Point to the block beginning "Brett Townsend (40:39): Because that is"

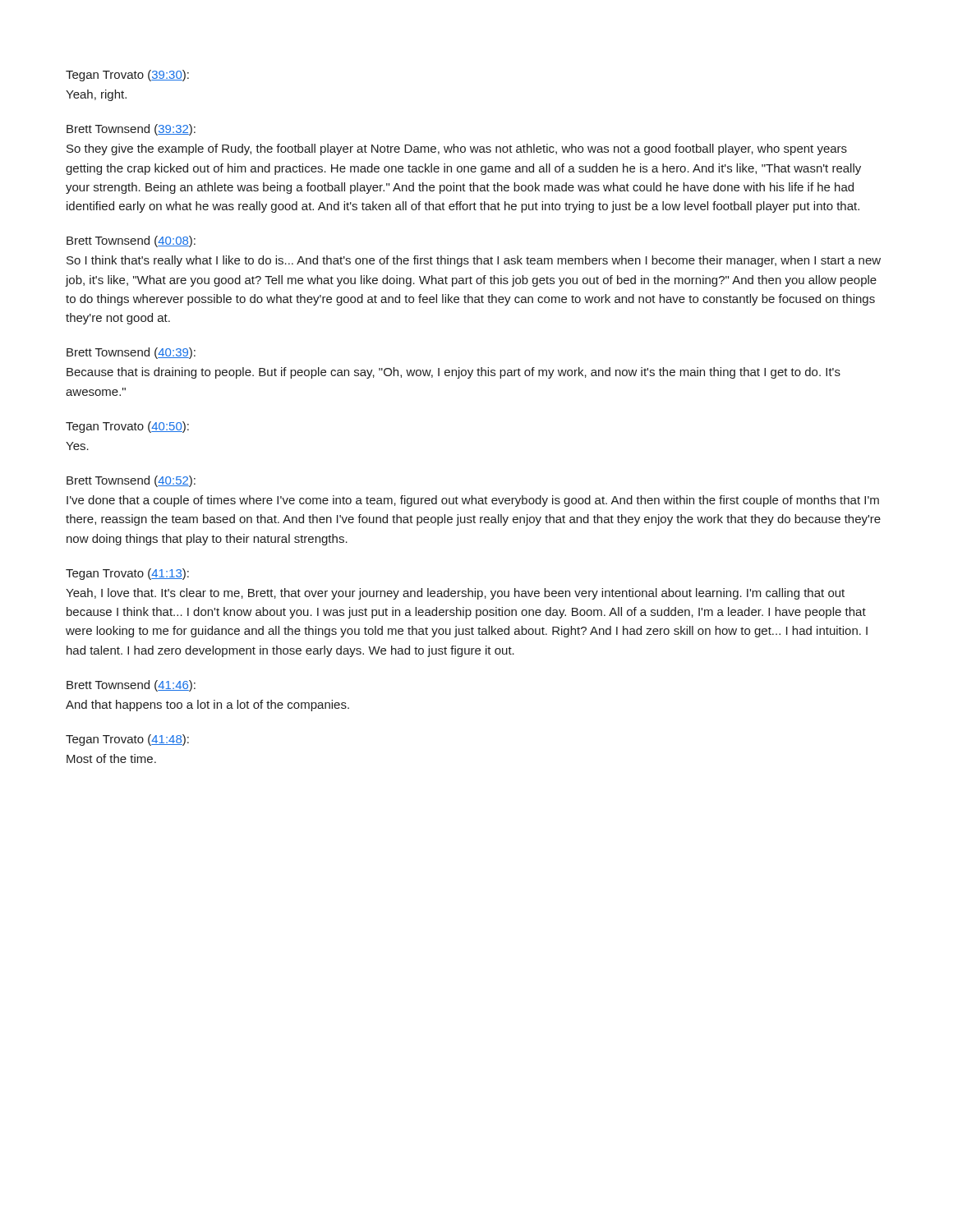coord(476,373)
